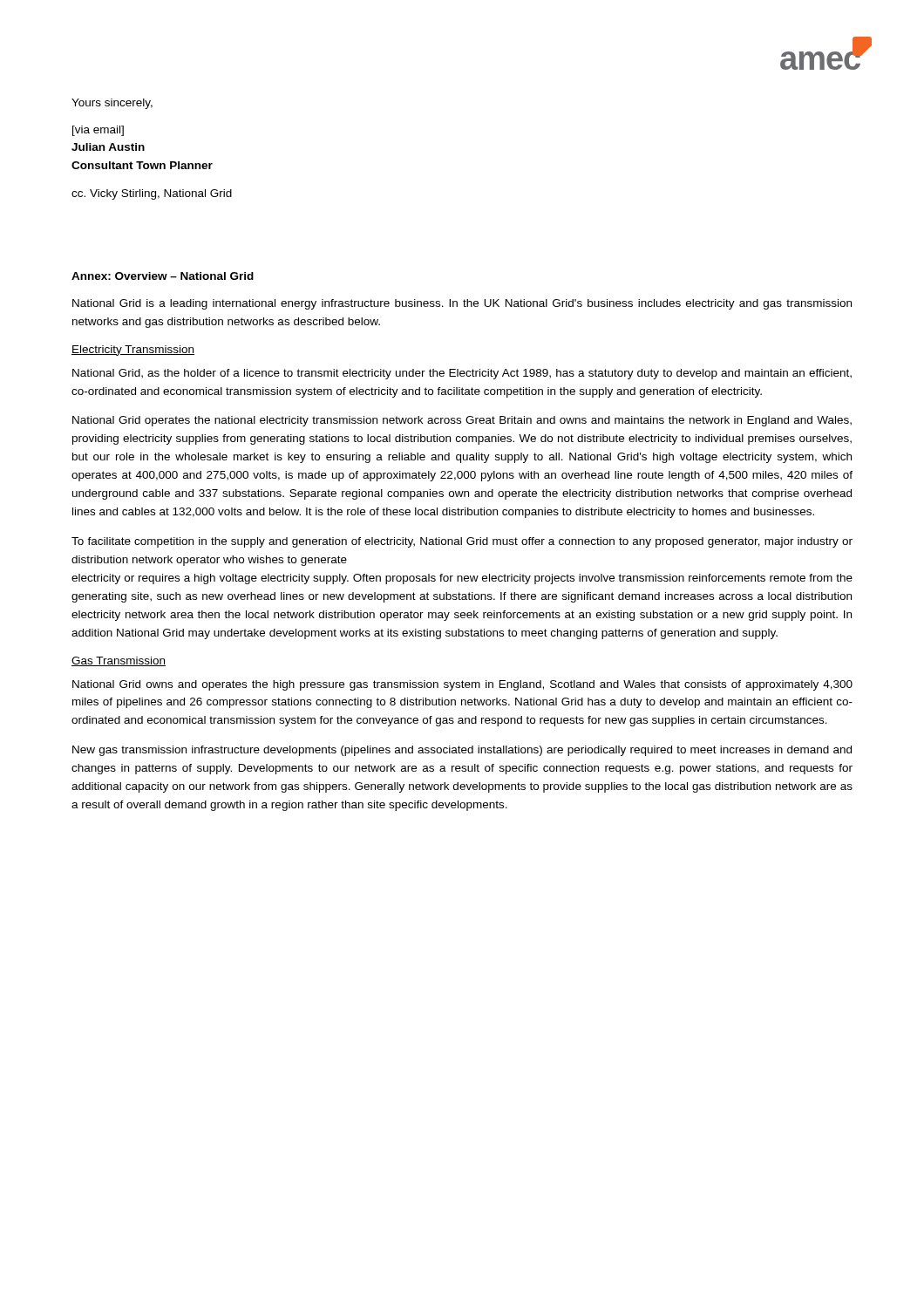Click on the text block containing "National Grid owns and"
Image resolution: width=924 pixels, height=1308 pixels.
[x=462, y=702]
